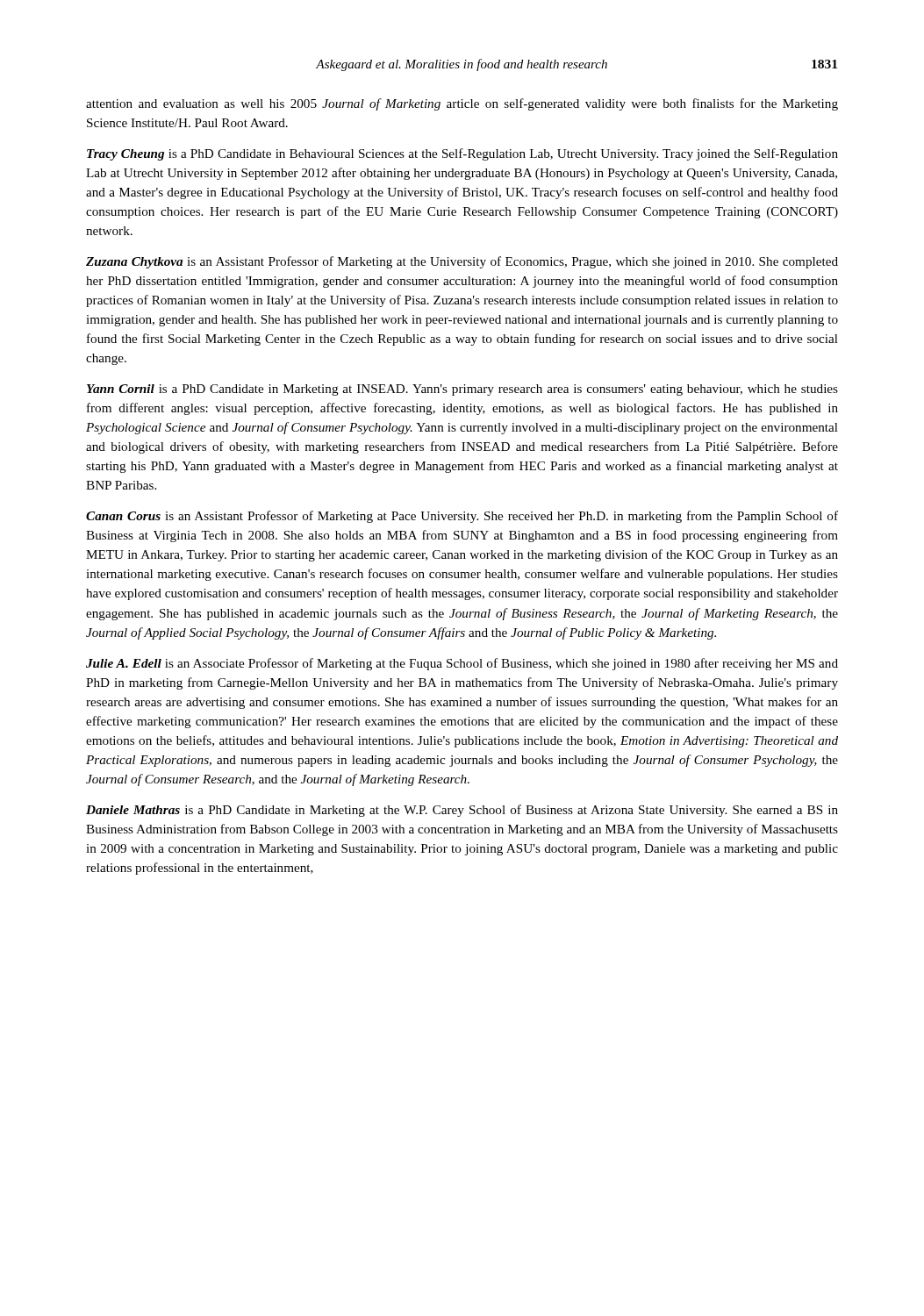Navigate to the passage starting "Yann Cornil is a PhD Candidate in"
924x1316 pixels.
click(x=462, y=437)
